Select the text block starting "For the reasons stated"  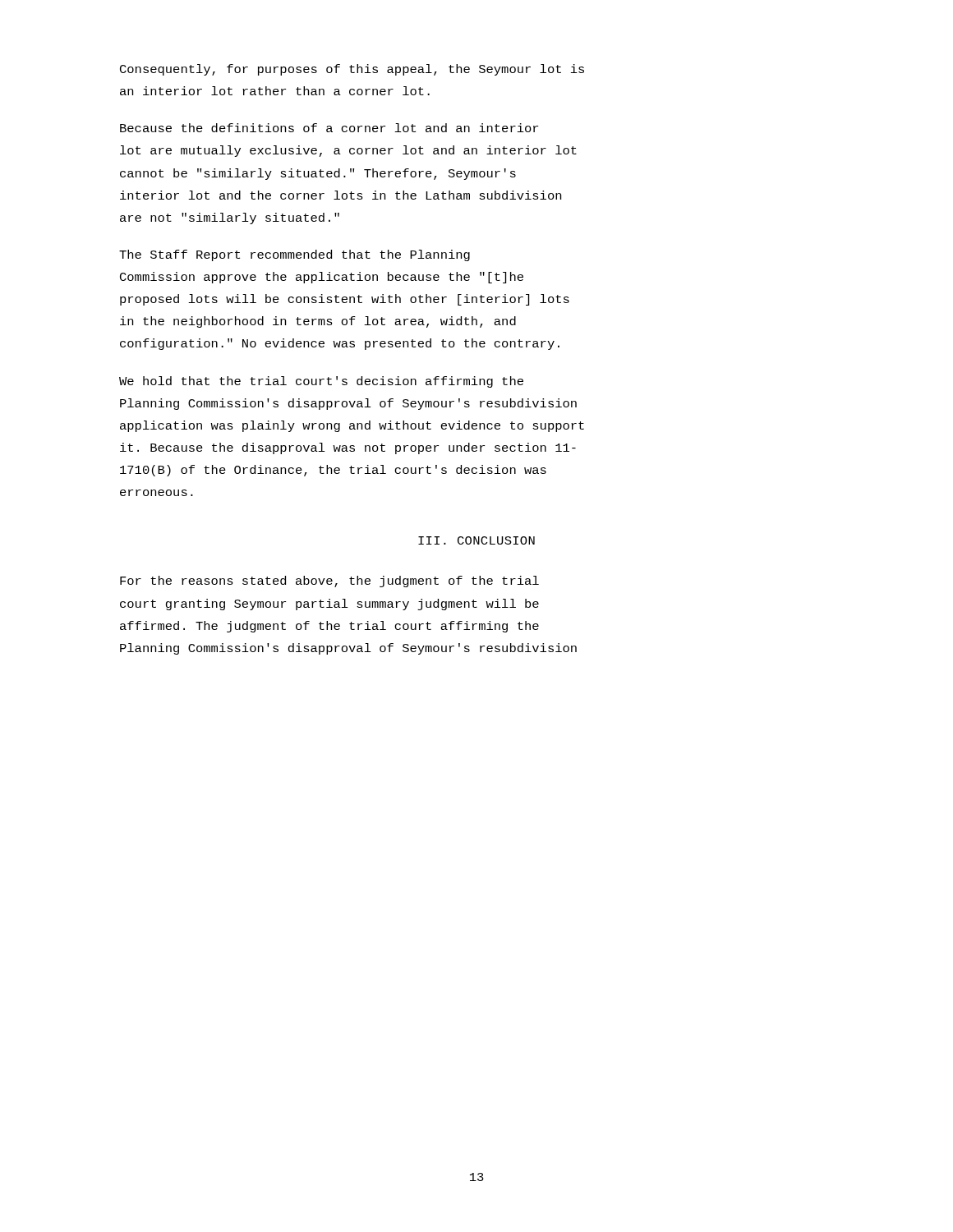(x=476, y=616)
